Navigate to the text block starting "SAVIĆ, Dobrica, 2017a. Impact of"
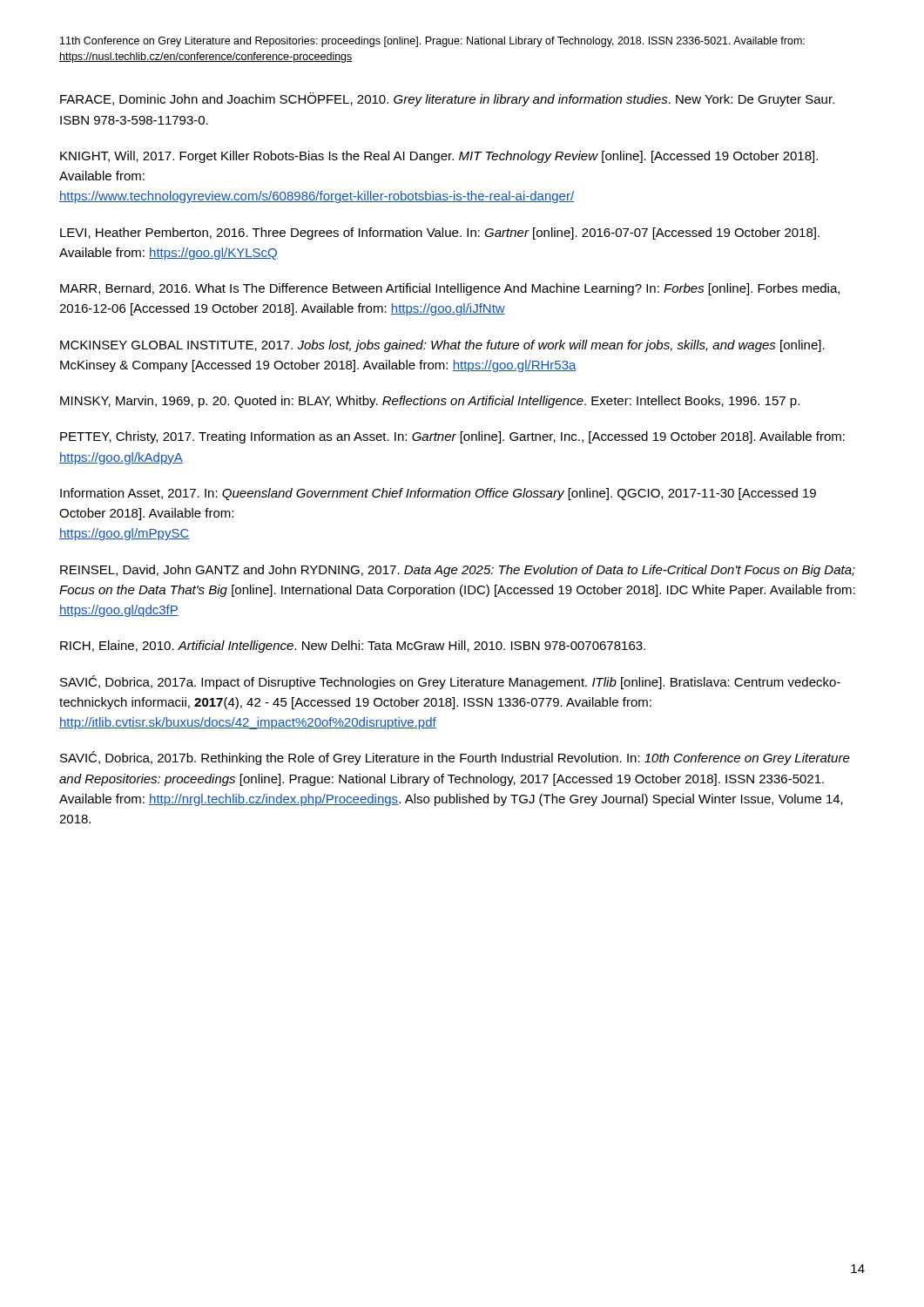The height and width of the screenshot is (1307, 924). 450,702
